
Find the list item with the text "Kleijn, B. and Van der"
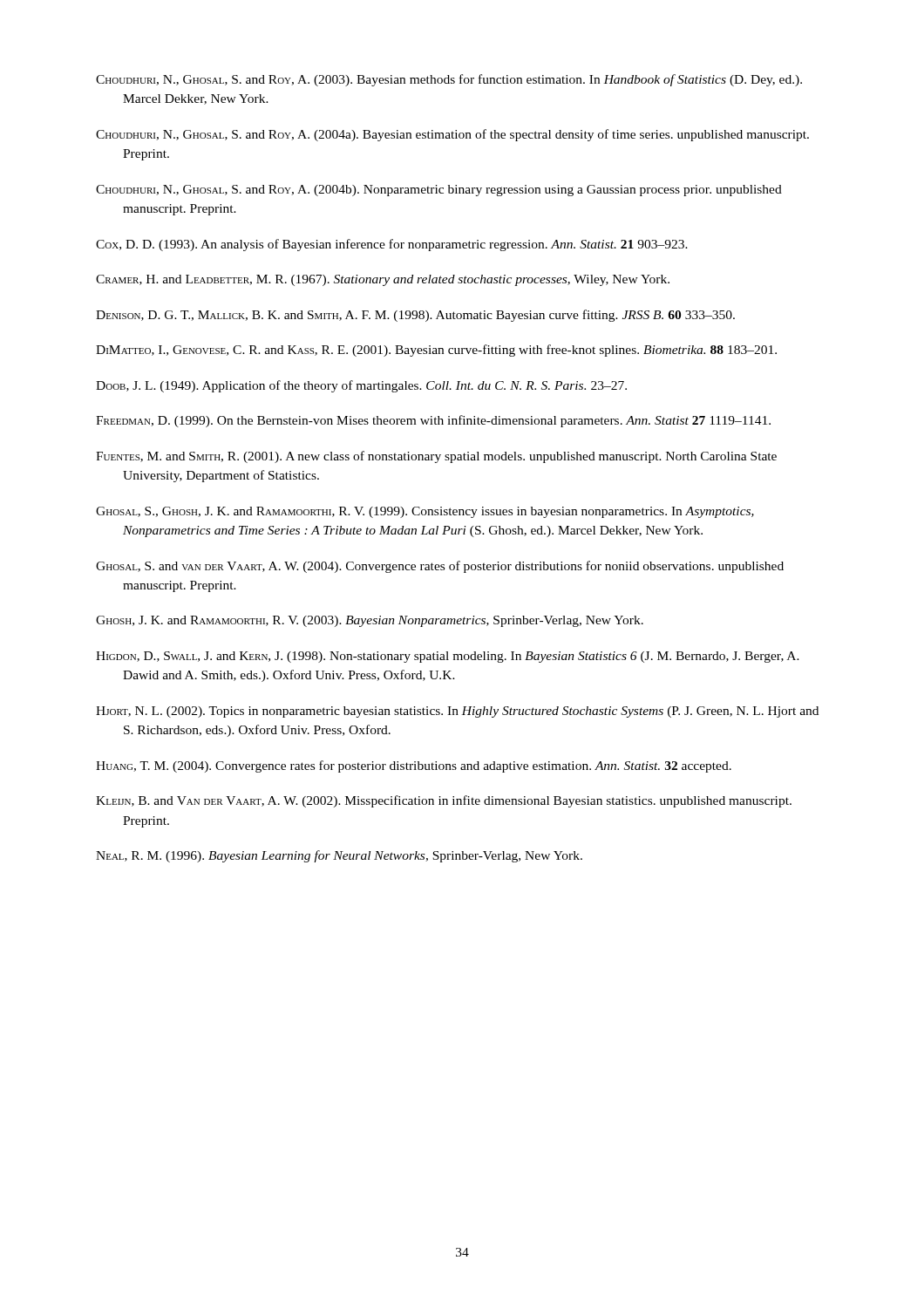[x=462, y=811]
